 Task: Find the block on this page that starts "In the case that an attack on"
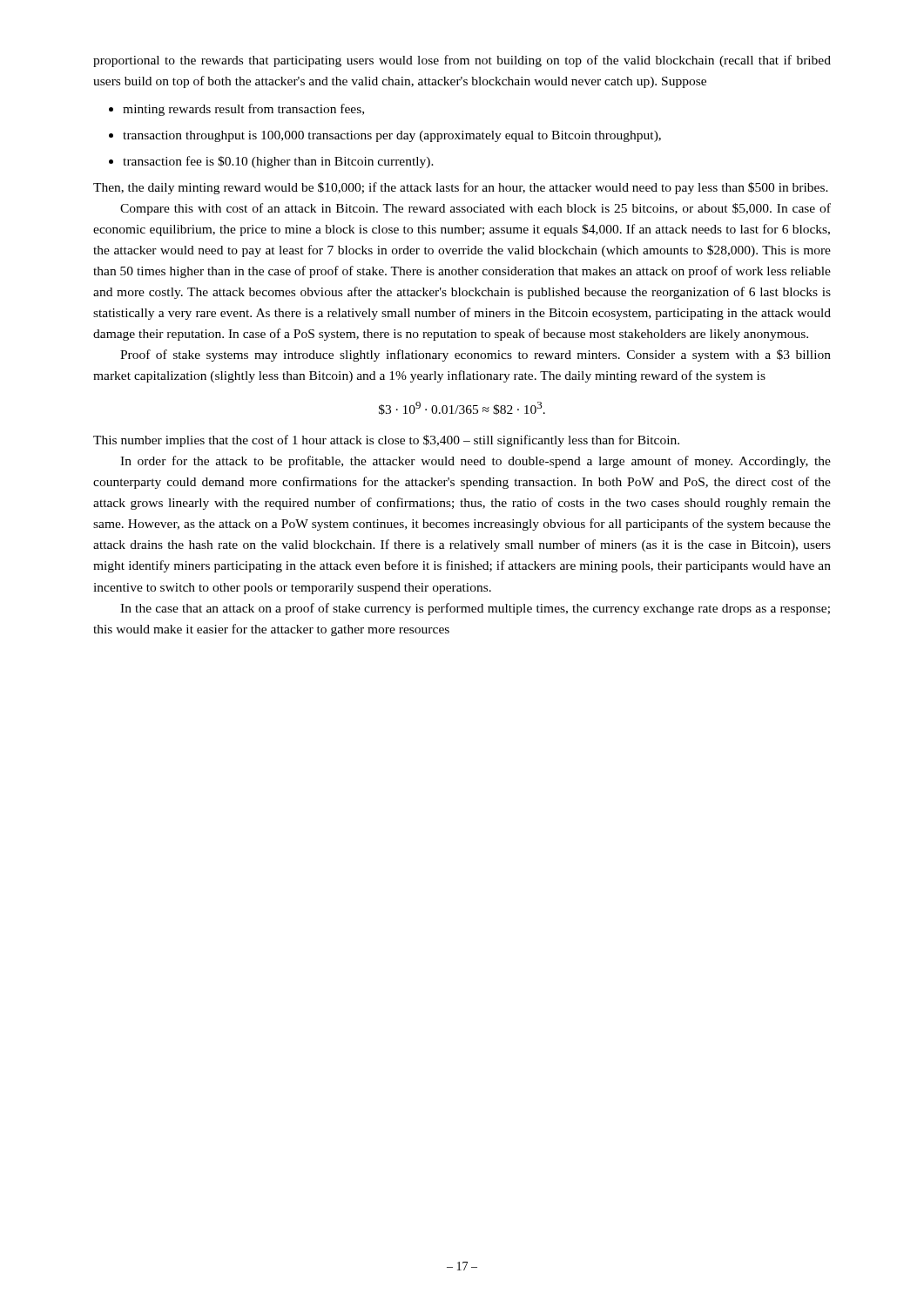coord(462,618)
